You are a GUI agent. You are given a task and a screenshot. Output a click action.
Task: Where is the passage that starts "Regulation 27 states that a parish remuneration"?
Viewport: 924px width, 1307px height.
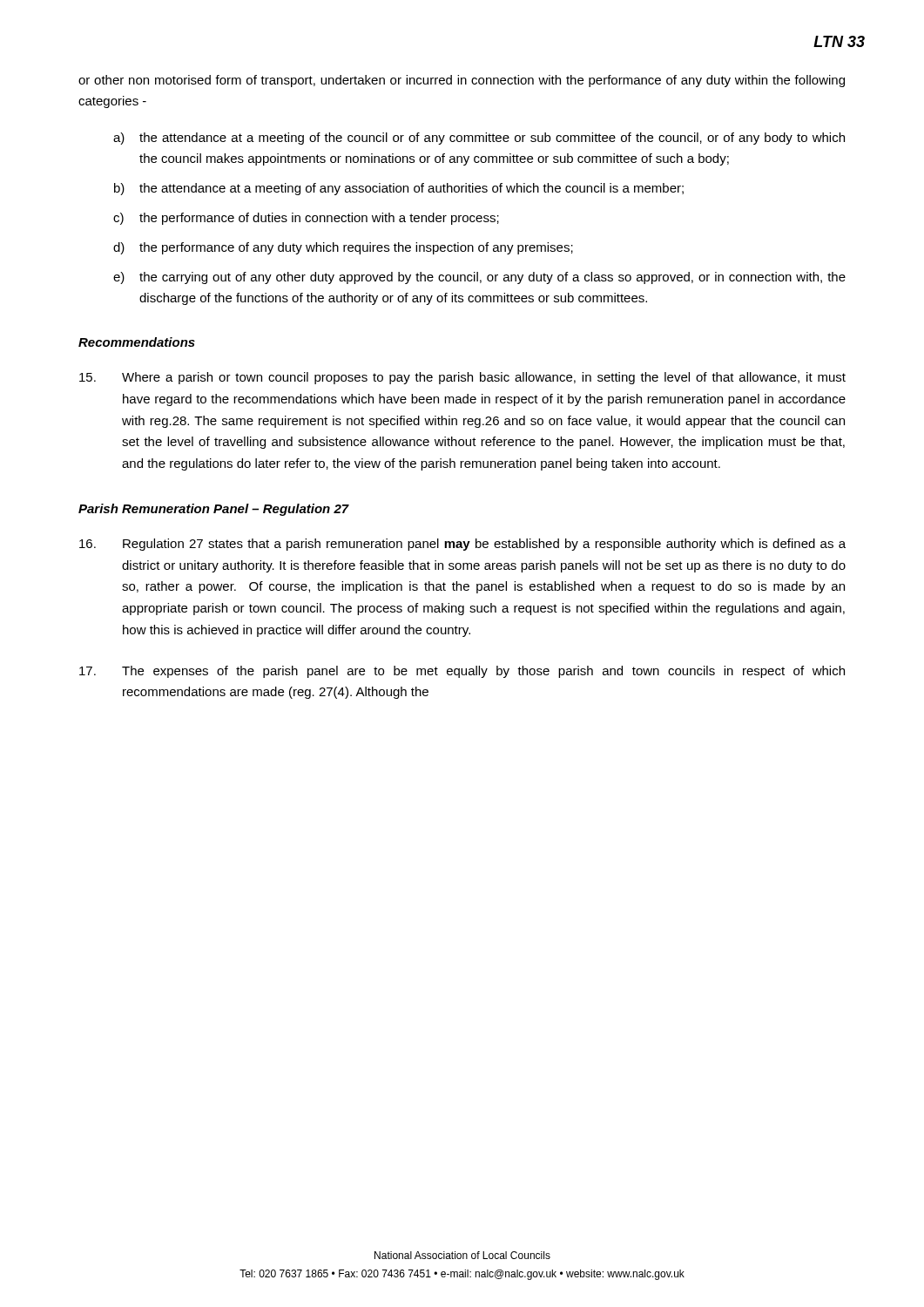click(462, 587)
